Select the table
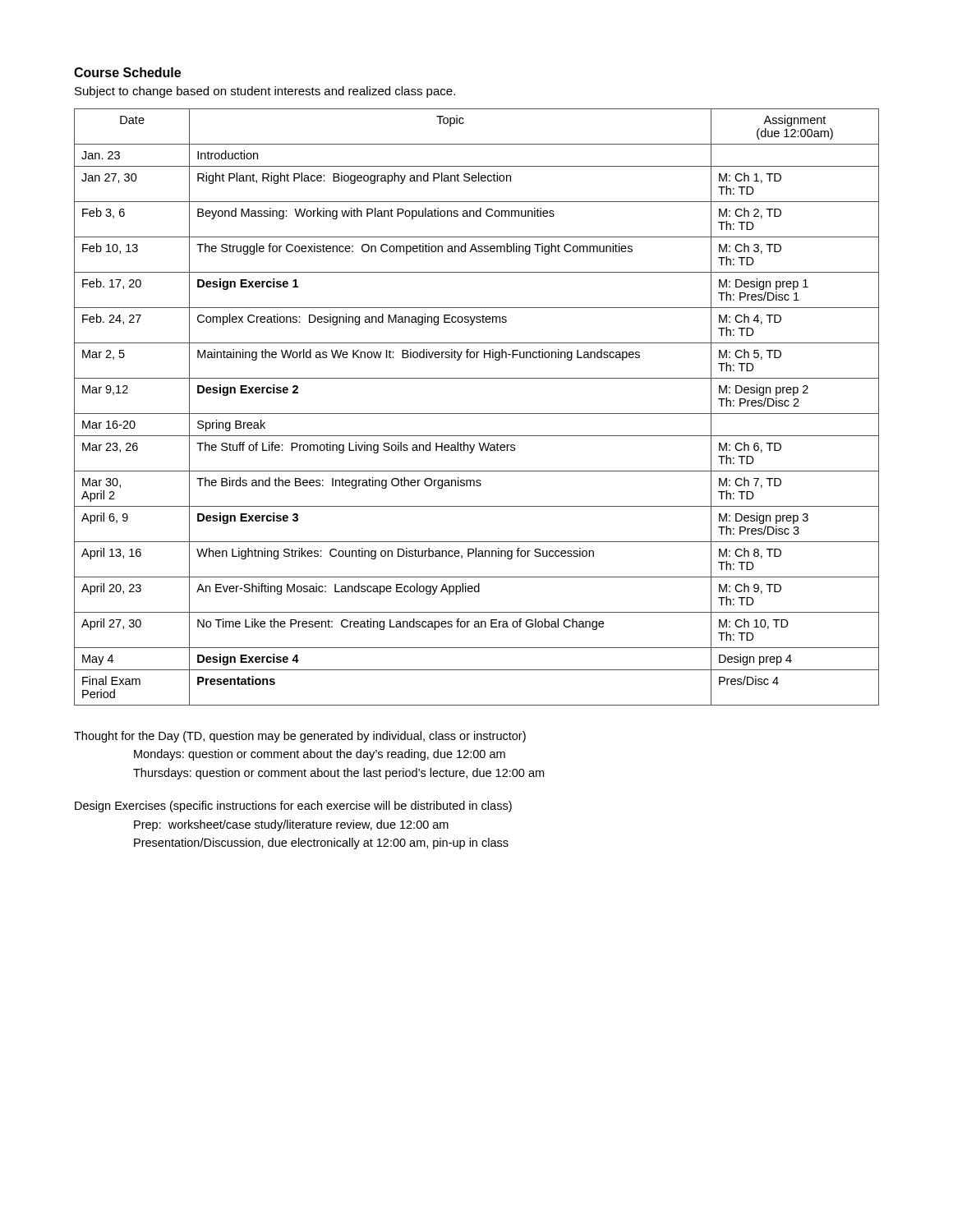 pyautogui.click(x=476, y=407)
